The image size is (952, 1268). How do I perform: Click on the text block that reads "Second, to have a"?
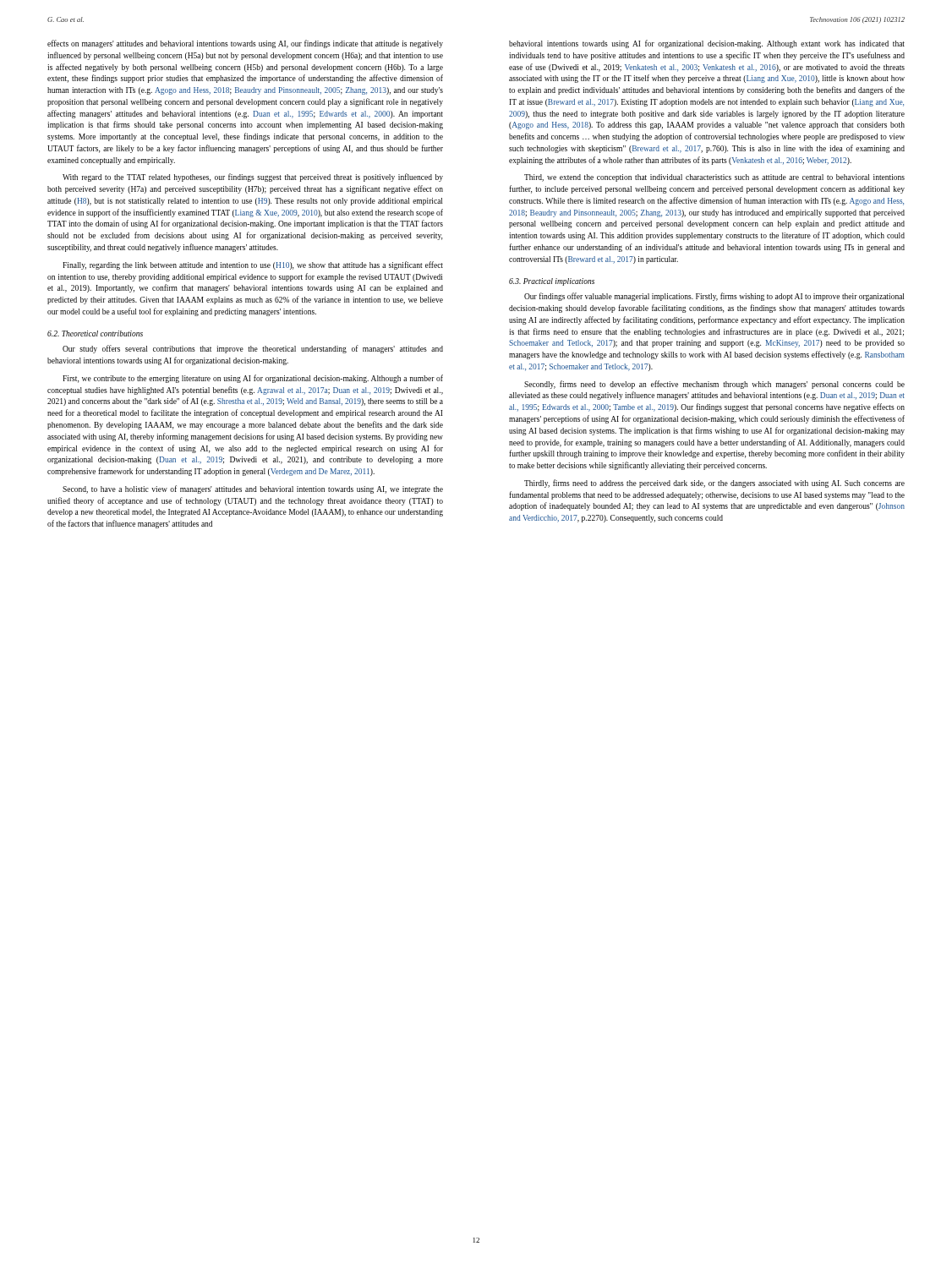coord(245,508)
